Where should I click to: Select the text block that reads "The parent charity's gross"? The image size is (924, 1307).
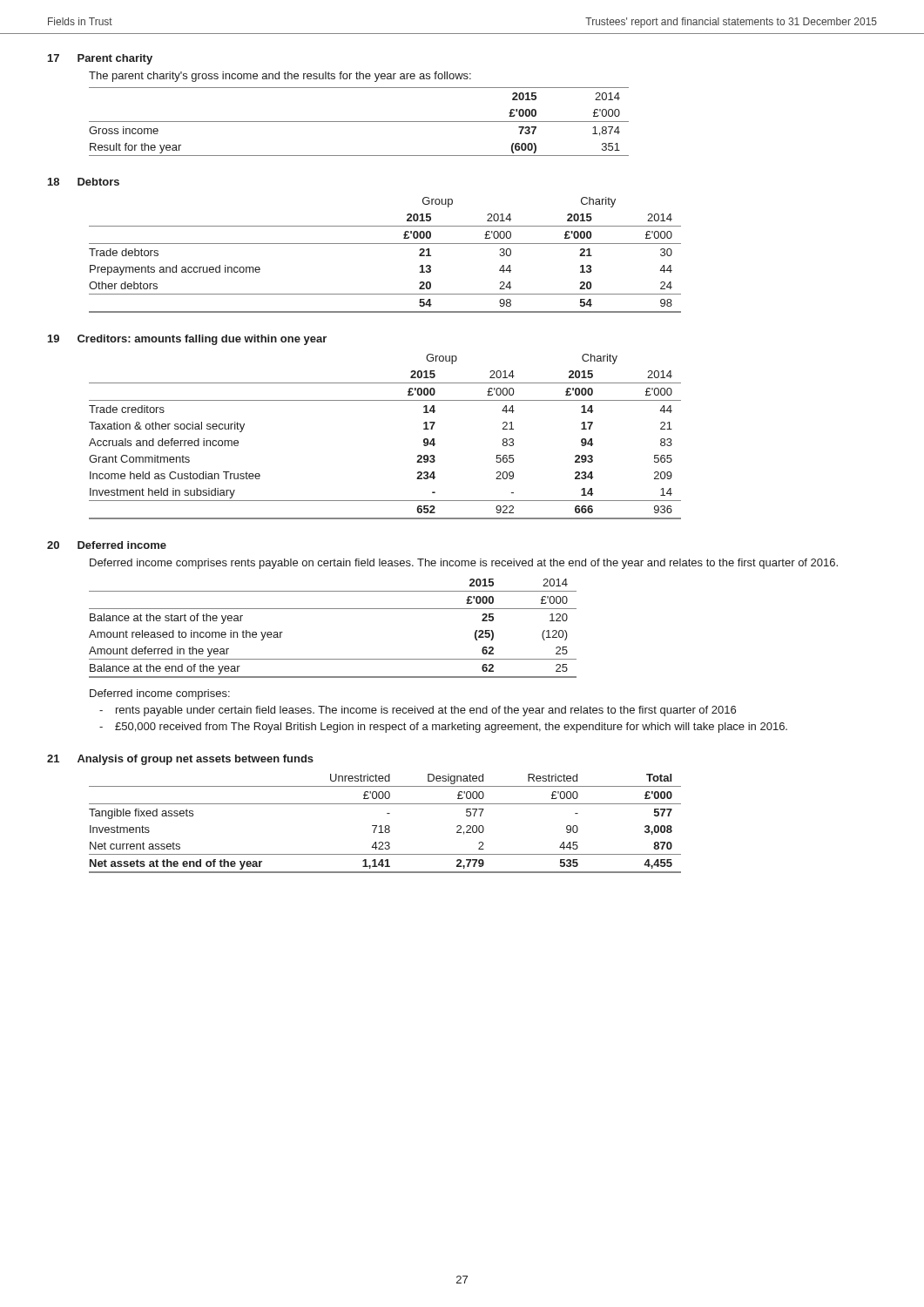(280, 75)
